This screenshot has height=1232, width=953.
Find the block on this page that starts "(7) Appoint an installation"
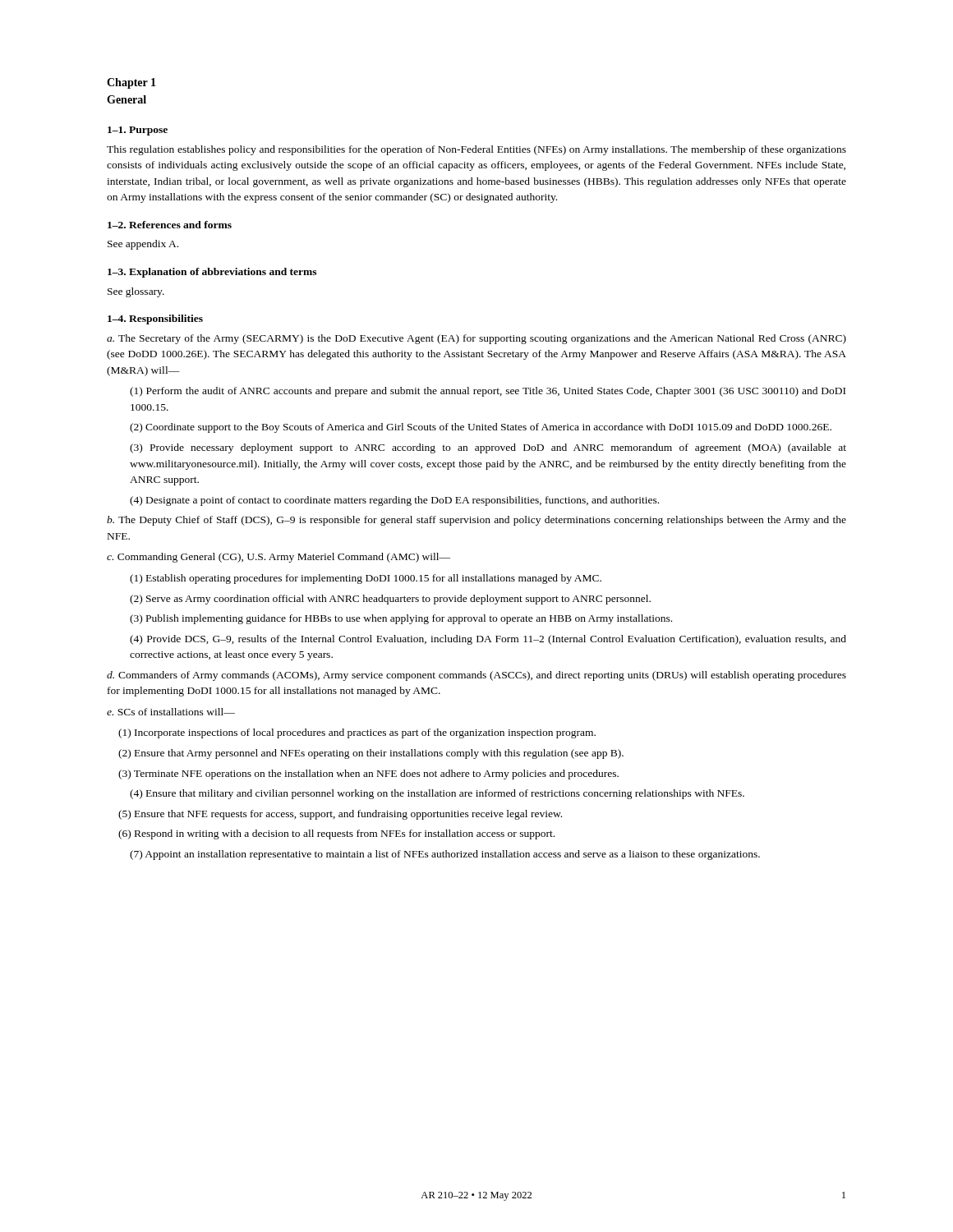445,854
